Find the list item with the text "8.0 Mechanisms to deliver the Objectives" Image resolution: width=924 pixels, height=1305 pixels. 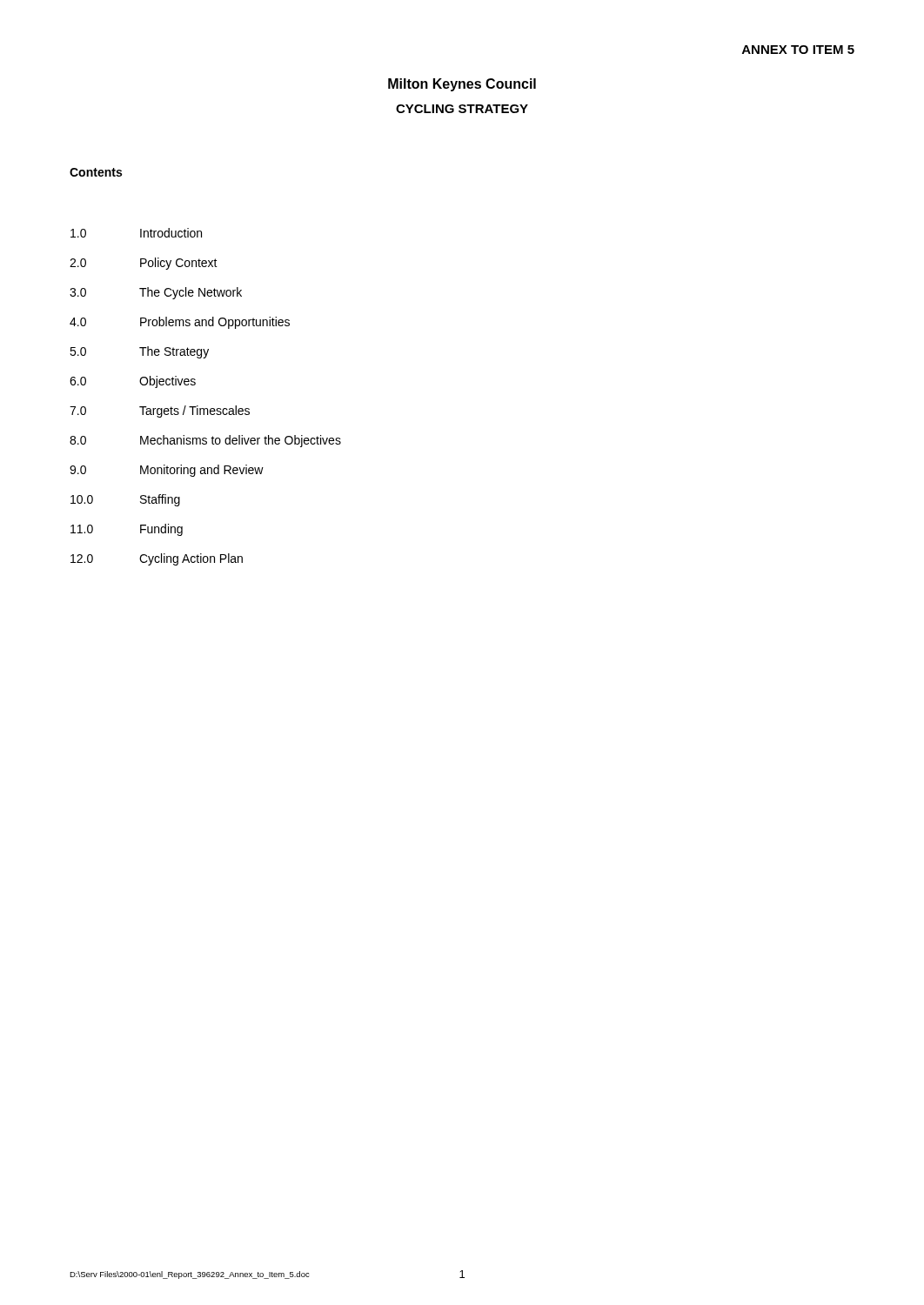(205, 440)
